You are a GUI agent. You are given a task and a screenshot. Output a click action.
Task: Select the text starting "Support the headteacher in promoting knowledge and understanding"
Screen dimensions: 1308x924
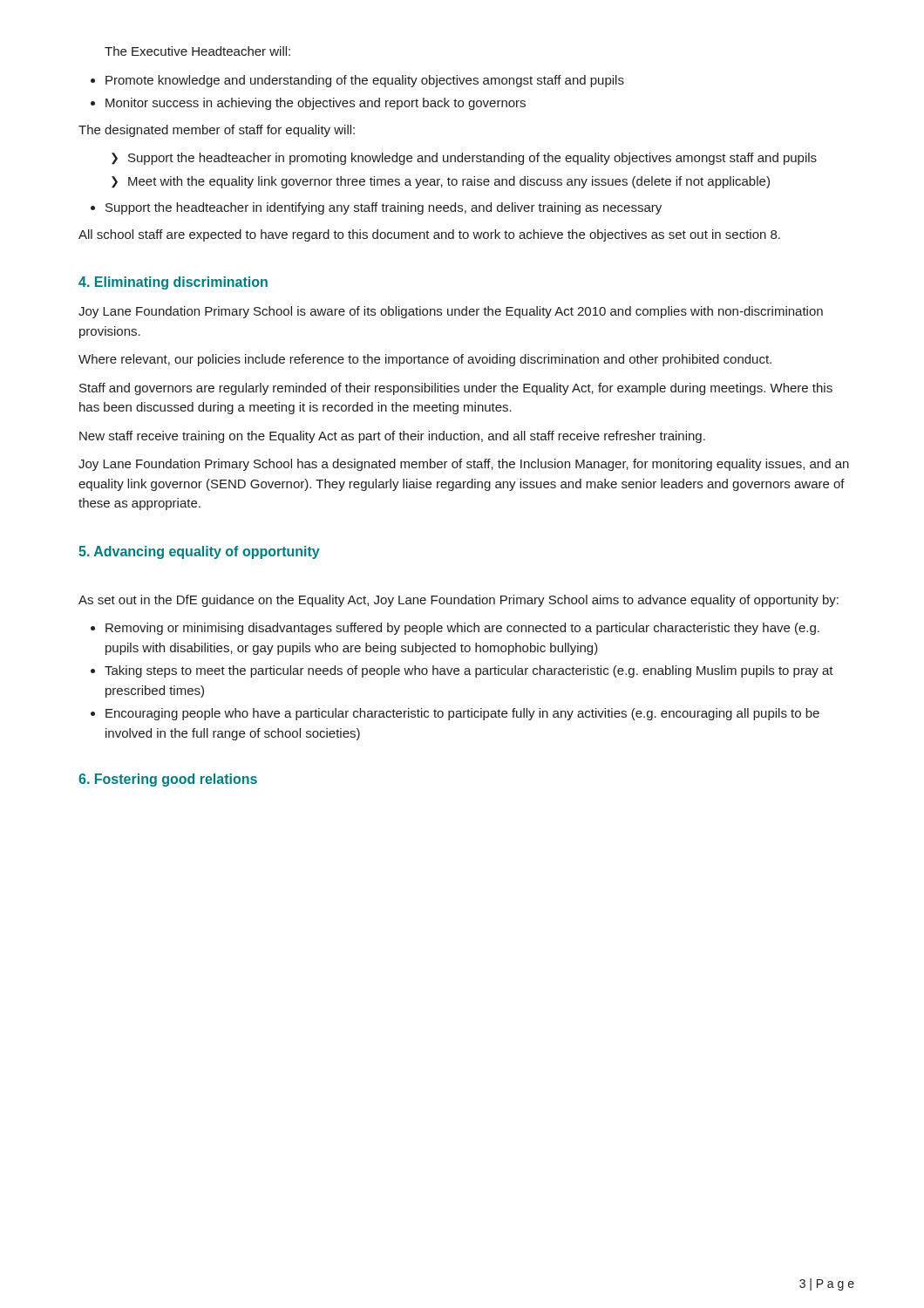click(474, 158)
